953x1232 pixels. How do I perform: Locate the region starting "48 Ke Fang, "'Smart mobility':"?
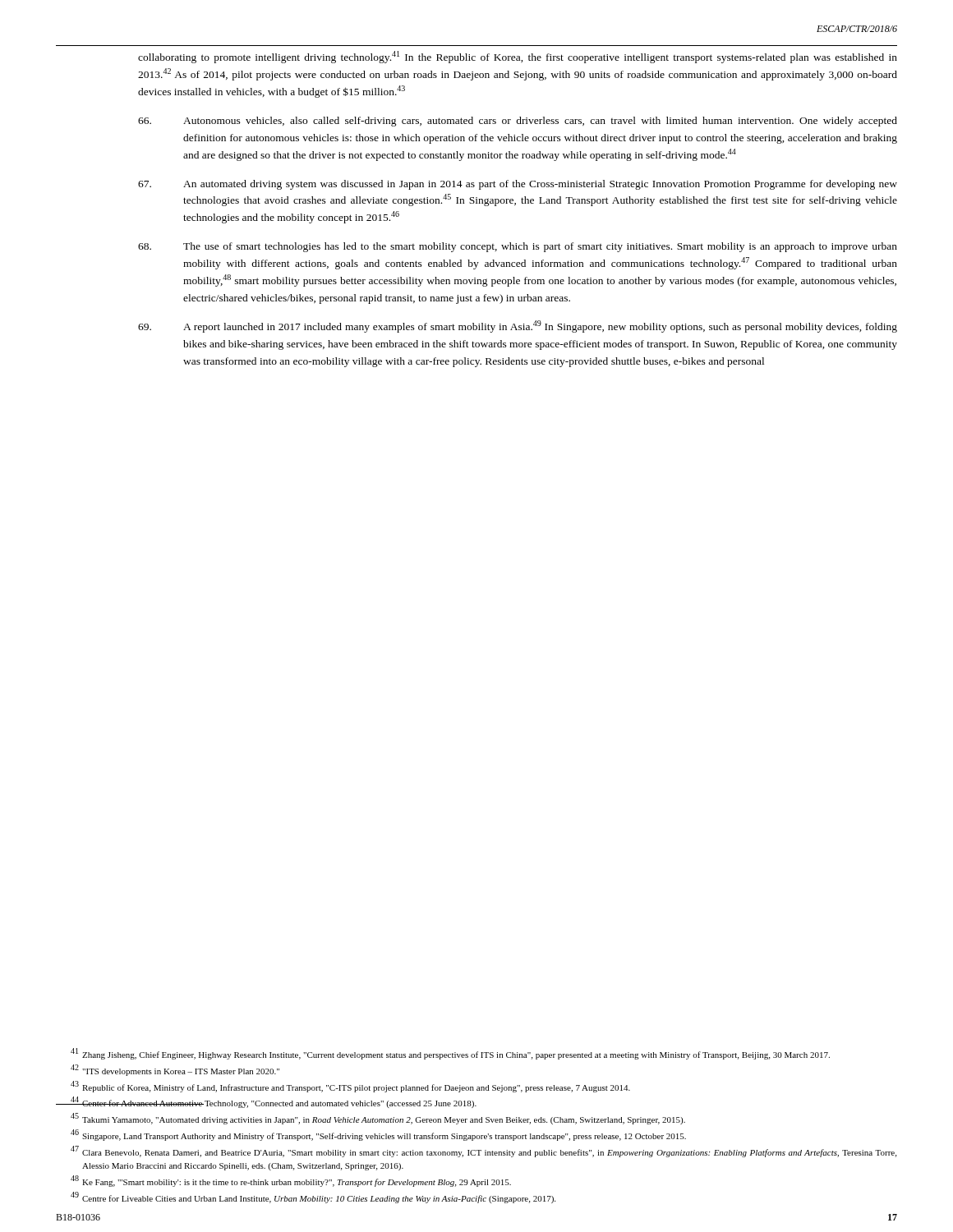click(x=476, y=1183)
